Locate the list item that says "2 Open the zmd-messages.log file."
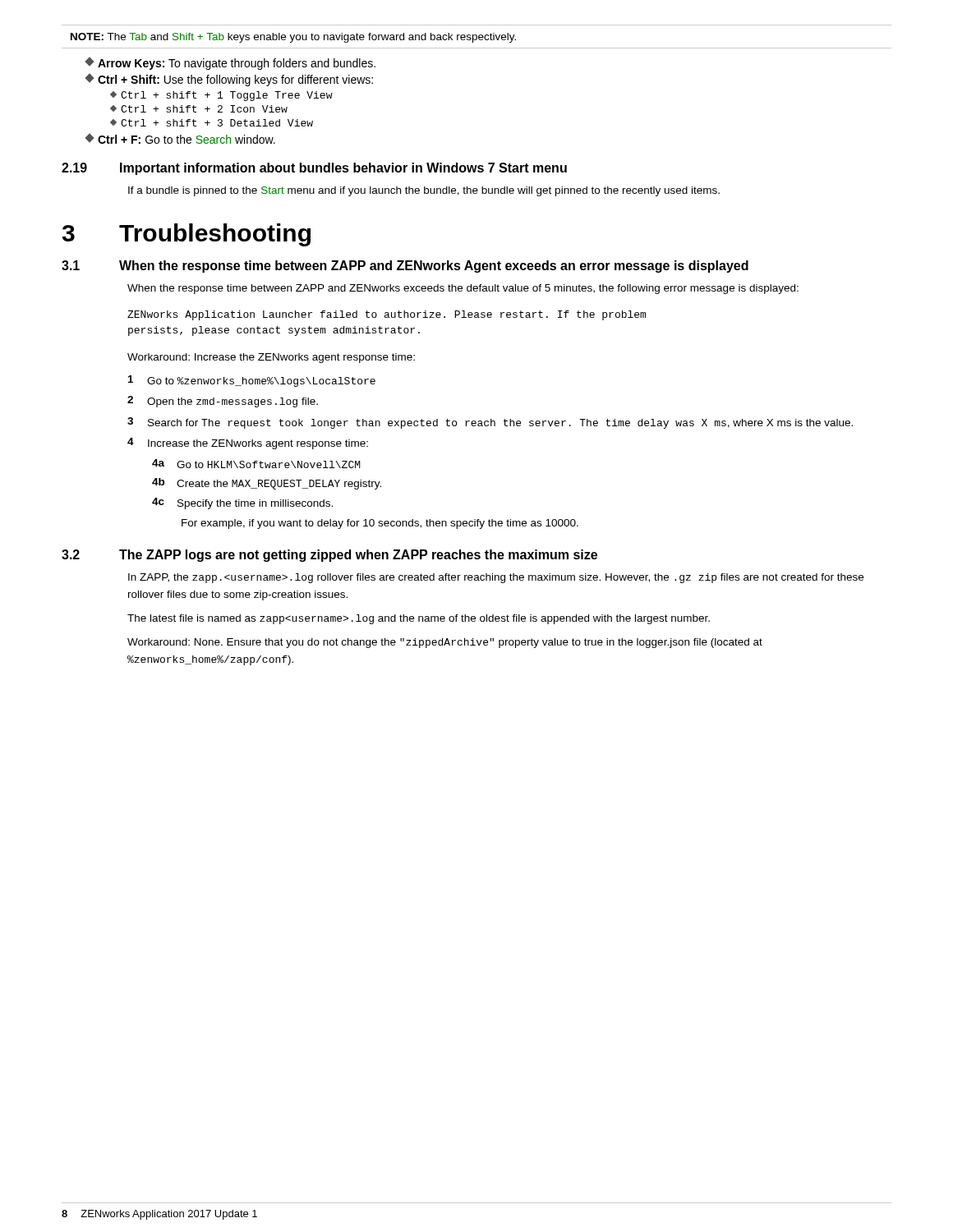This screenshot has height=1232, width=953. (x=223, y=402)
